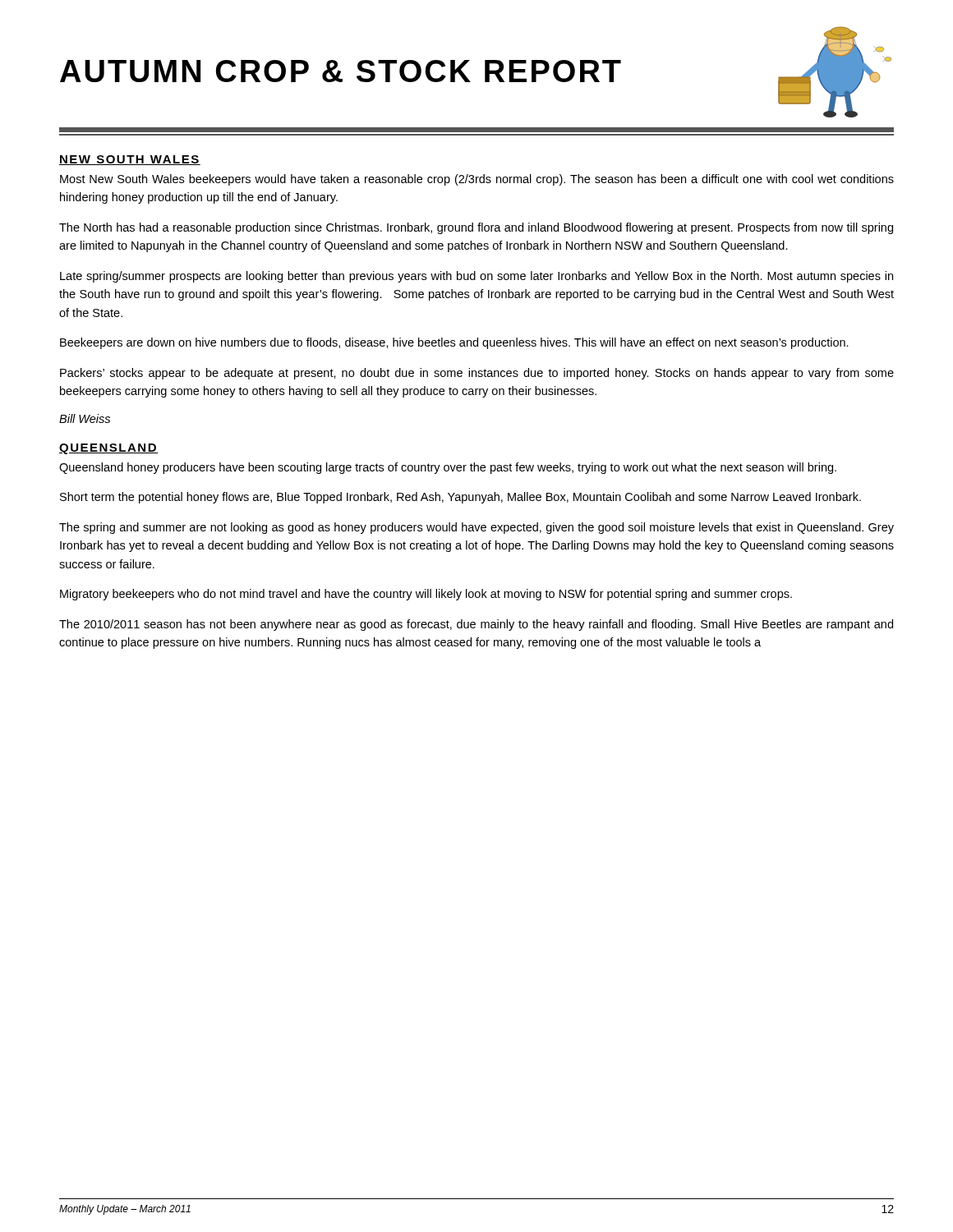953x1232 pixels.
Task: Navigate to the region starting "Migratory beekeepers who do not mind"
Action: (426, 594)
